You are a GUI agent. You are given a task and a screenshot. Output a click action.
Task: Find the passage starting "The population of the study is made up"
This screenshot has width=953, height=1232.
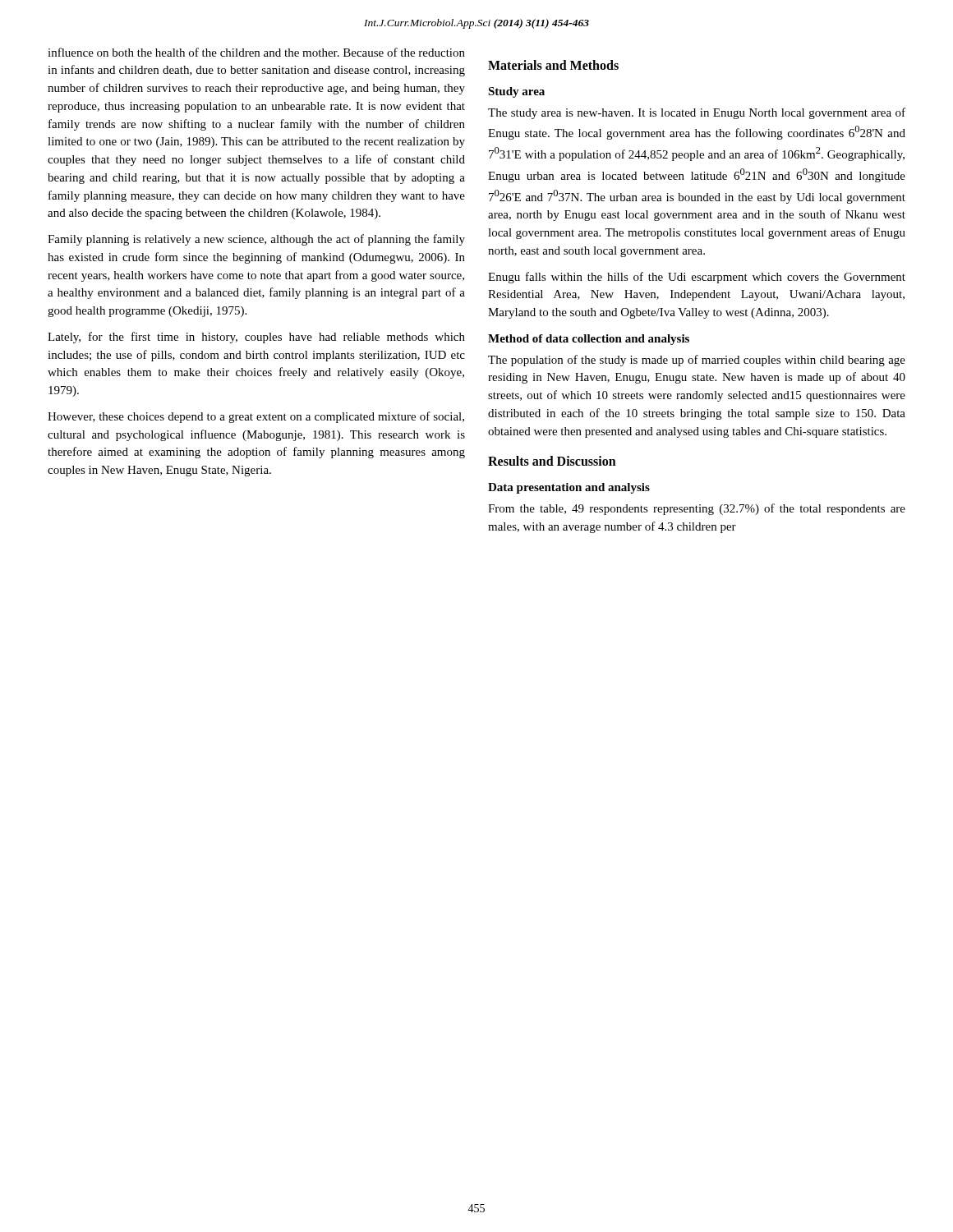(x=697, y=396)
